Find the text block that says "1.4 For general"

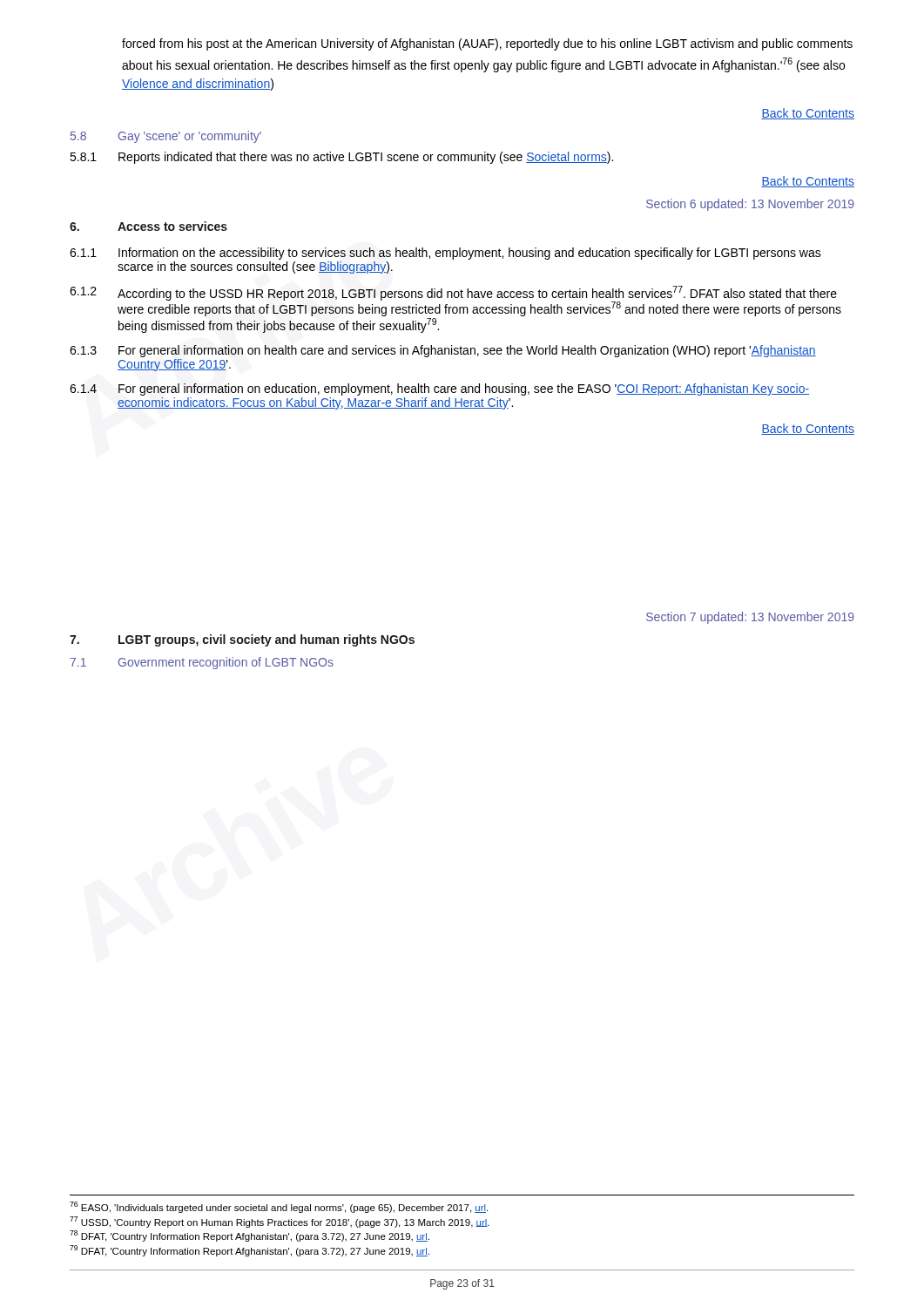462,395
